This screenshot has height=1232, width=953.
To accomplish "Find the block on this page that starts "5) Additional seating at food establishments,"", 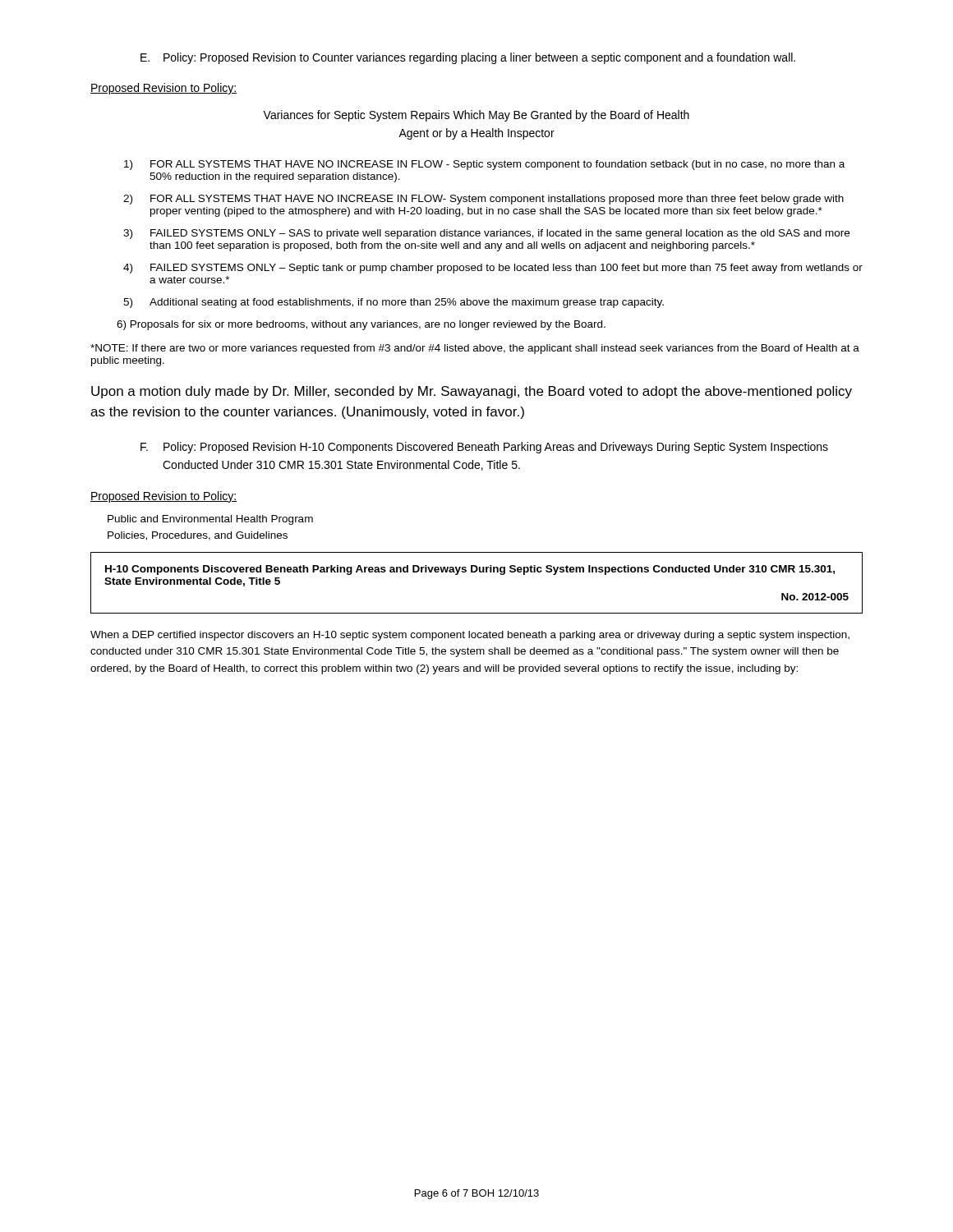I will [x=493, y=302].
